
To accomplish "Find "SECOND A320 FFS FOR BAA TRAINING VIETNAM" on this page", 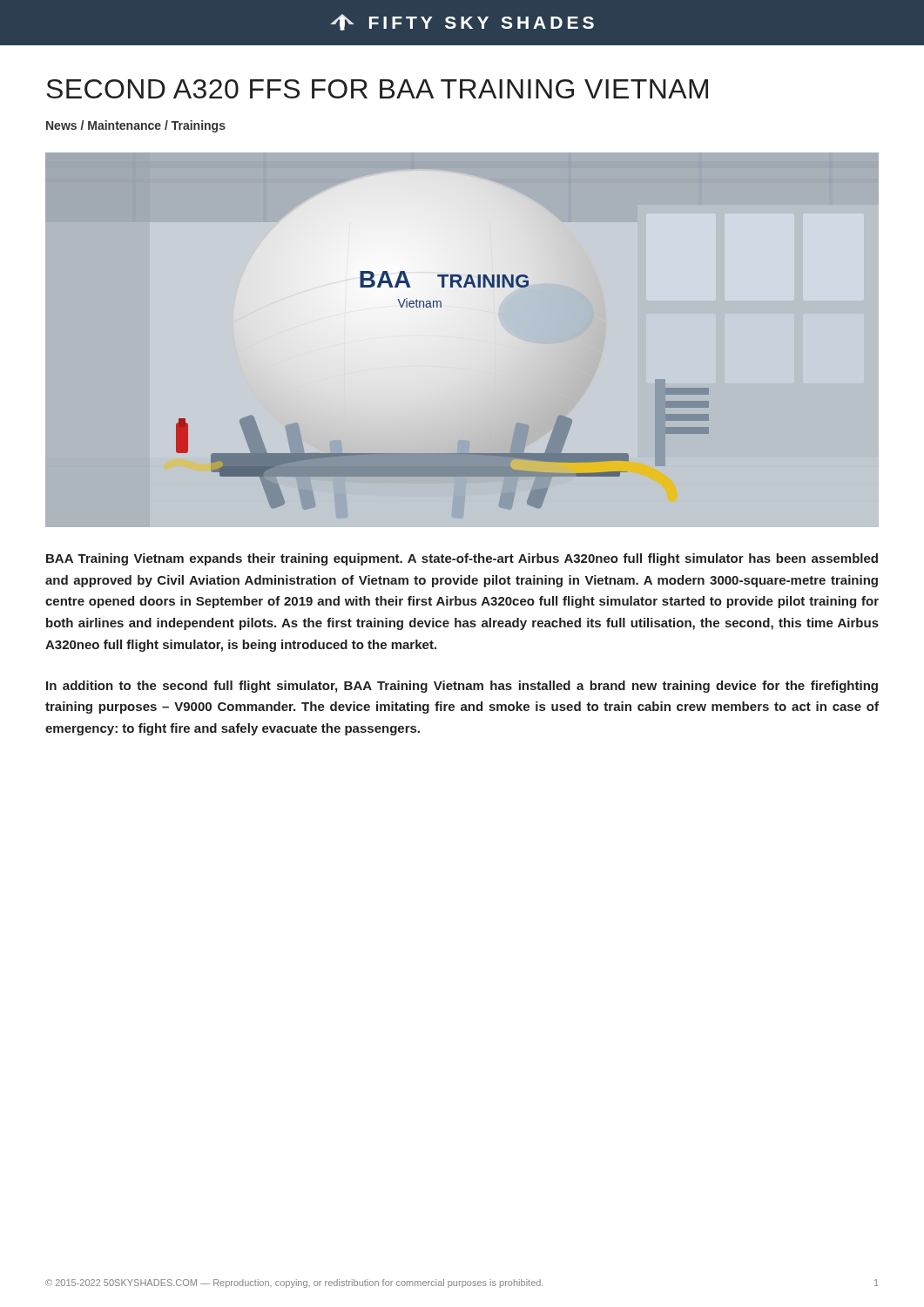I will tap(378, 89).
